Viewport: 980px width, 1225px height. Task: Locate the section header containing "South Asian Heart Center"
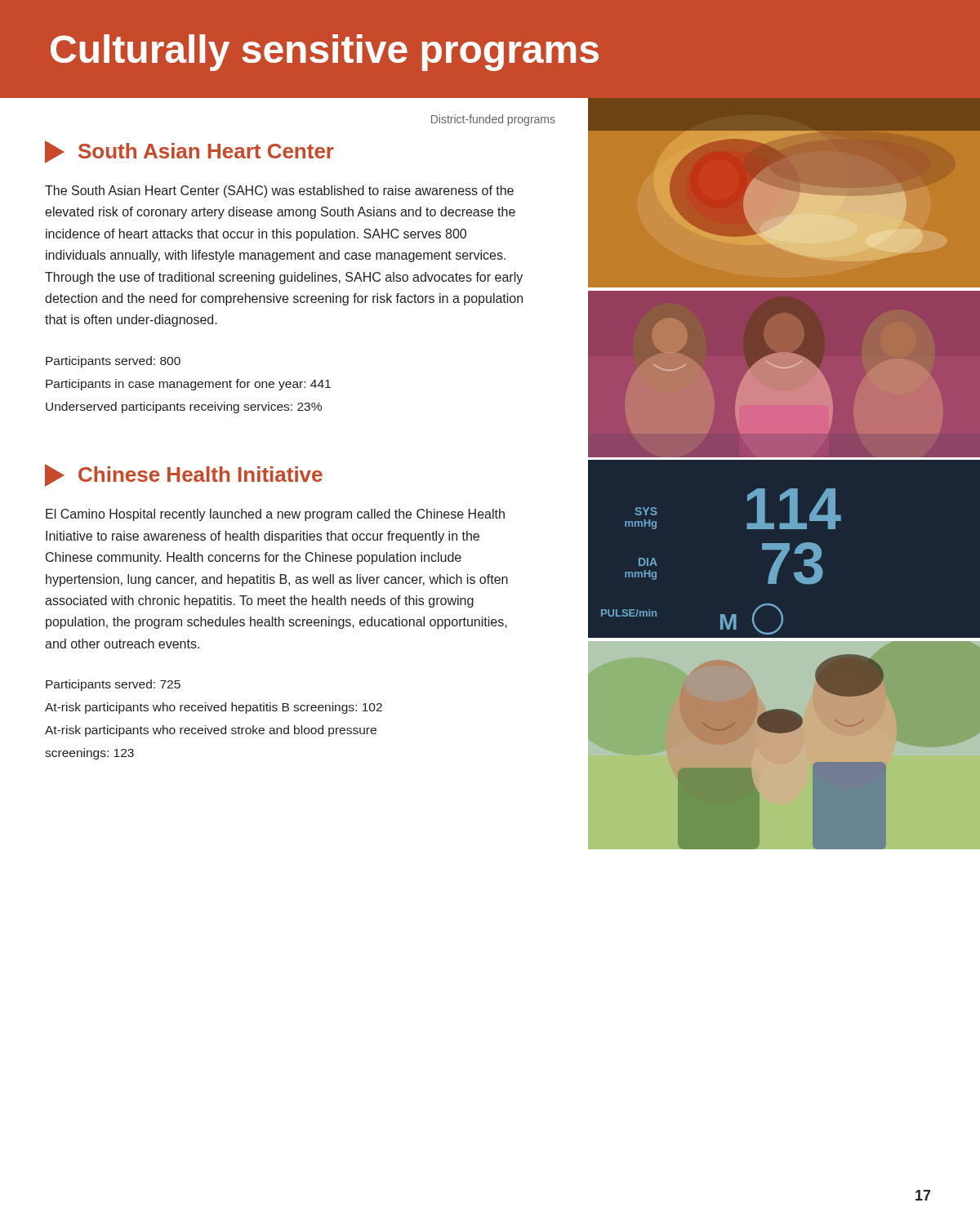(189, 151)
